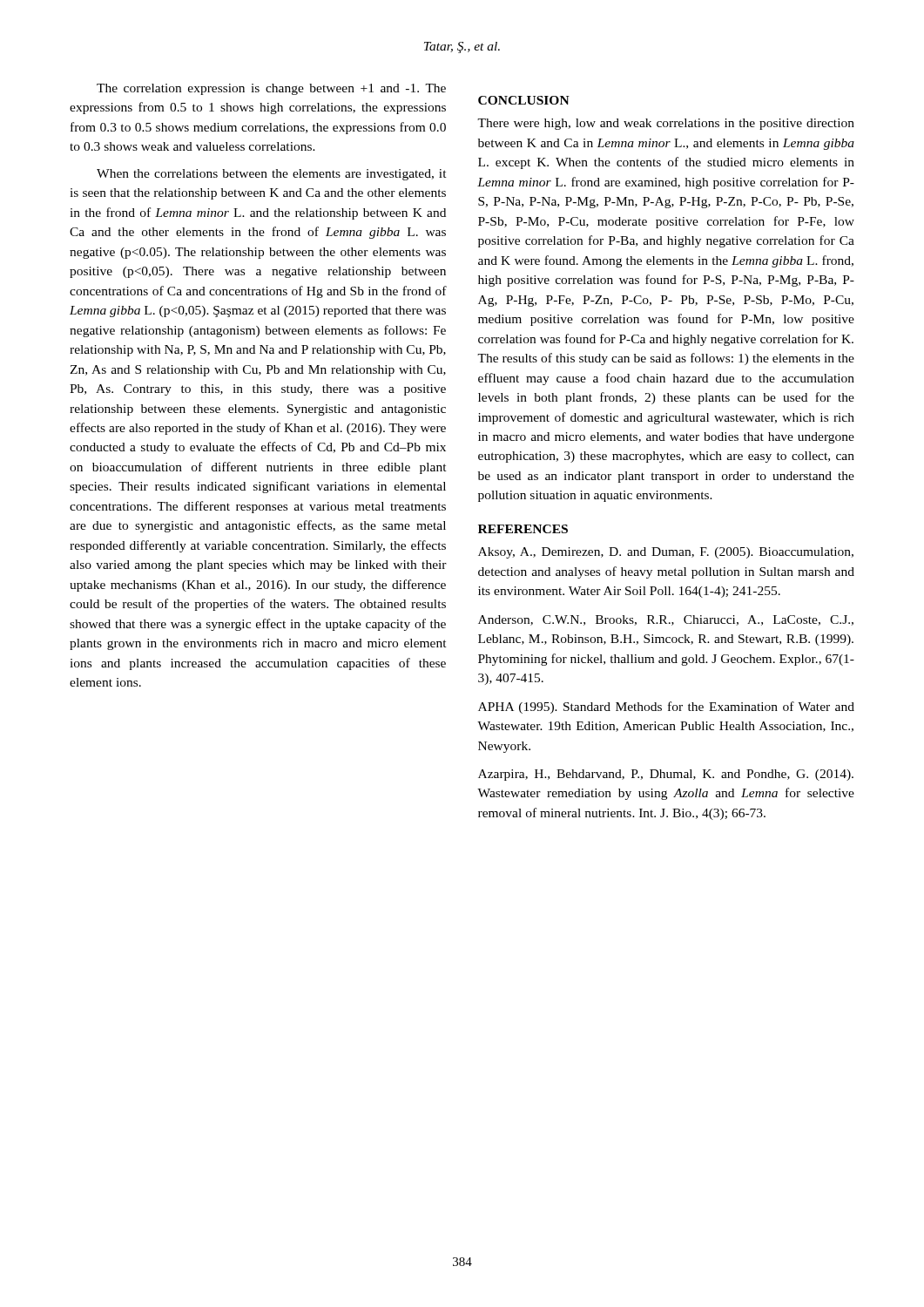Find the text block with the text "There were high,"
This screenshot has height=1307, width=924.
(x=666, y=309)
